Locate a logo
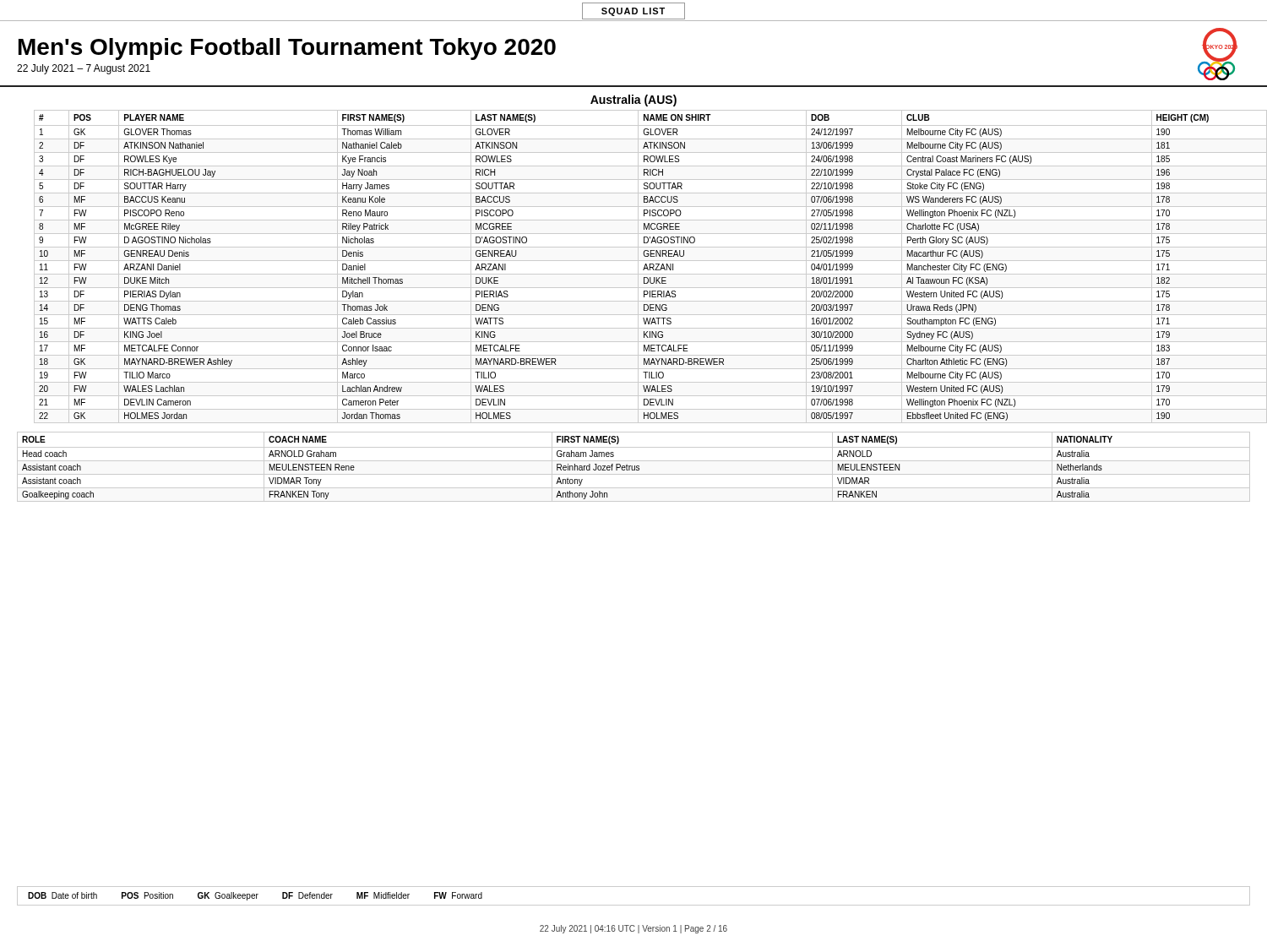The width and height of the screenshot is (1267, 952). click(x=1220, y=54)
